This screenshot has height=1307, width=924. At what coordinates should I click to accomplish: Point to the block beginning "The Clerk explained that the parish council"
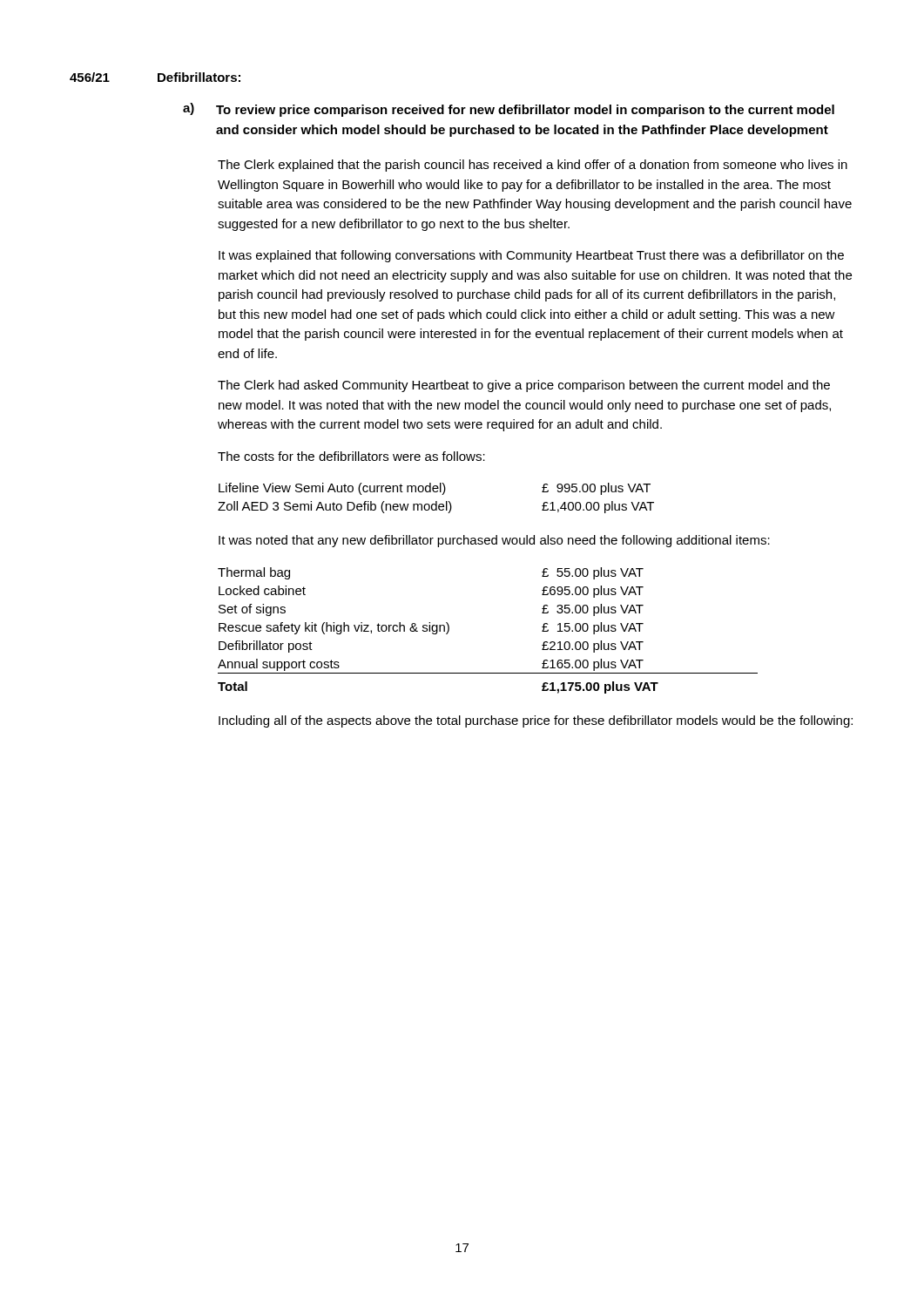point(535,194)
